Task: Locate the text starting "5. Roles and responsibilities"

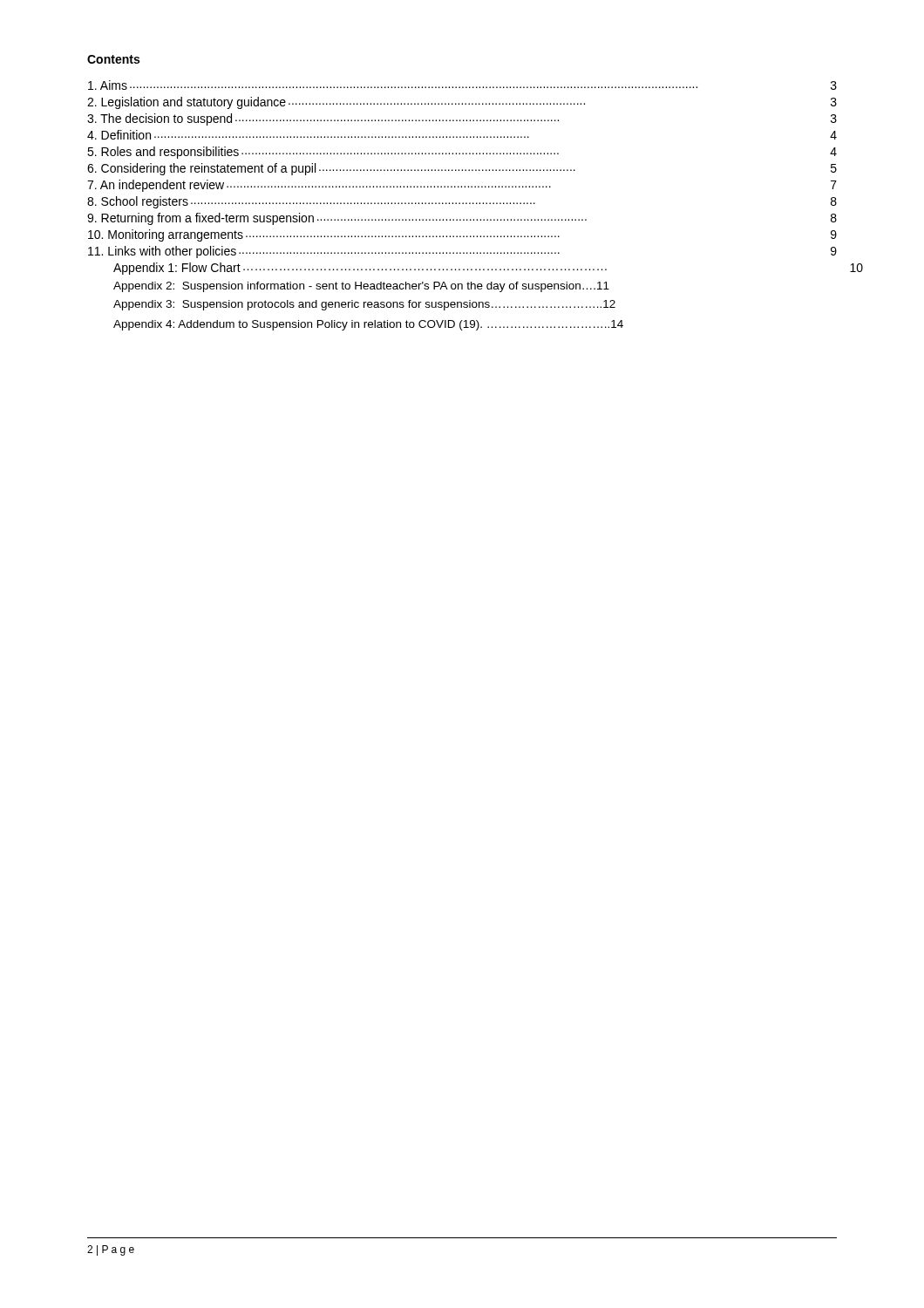Action: click(462, 152)
